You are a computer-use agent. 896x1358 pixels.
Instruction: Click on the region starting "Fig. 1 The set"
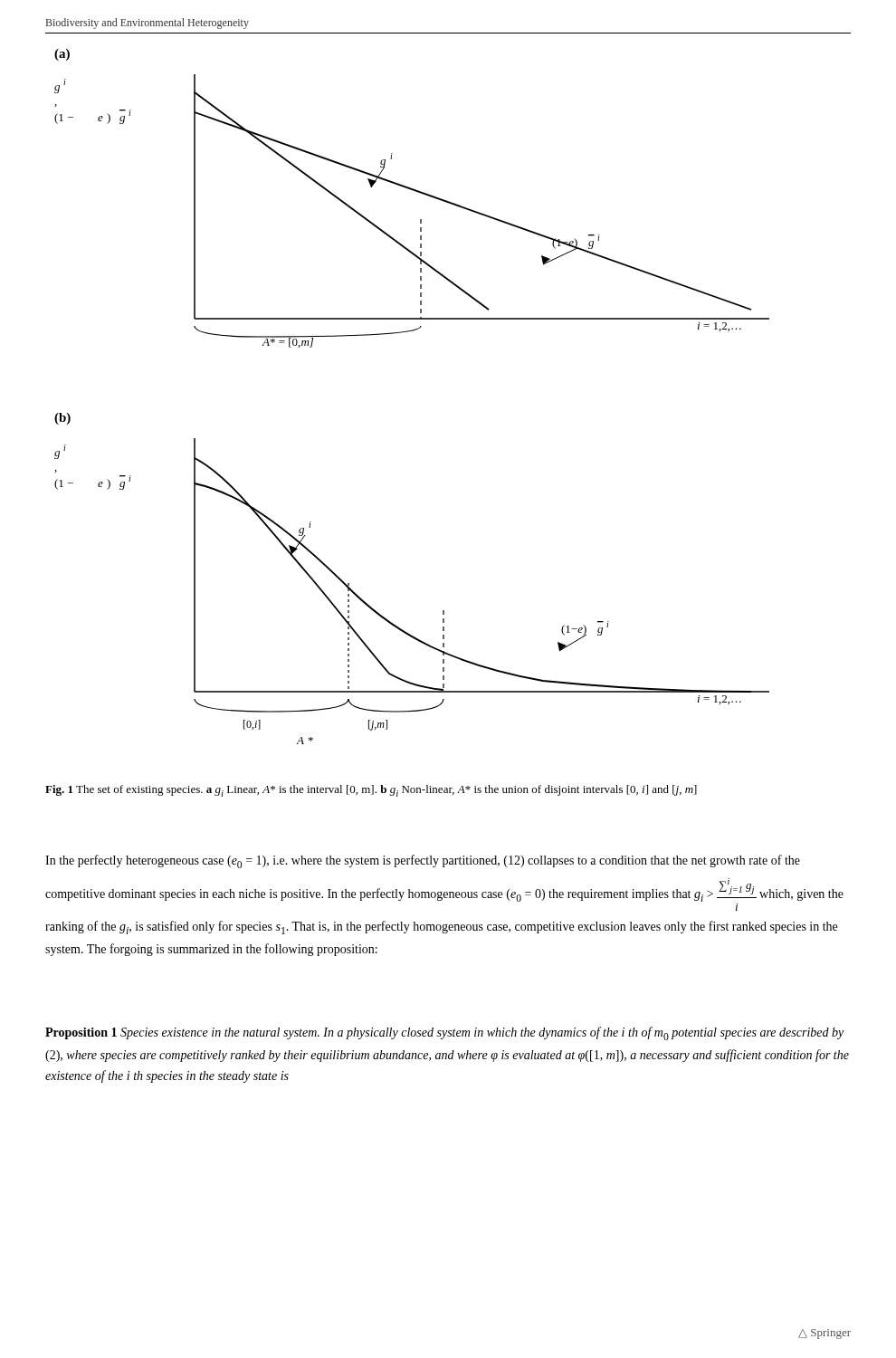tap(371, 790)
